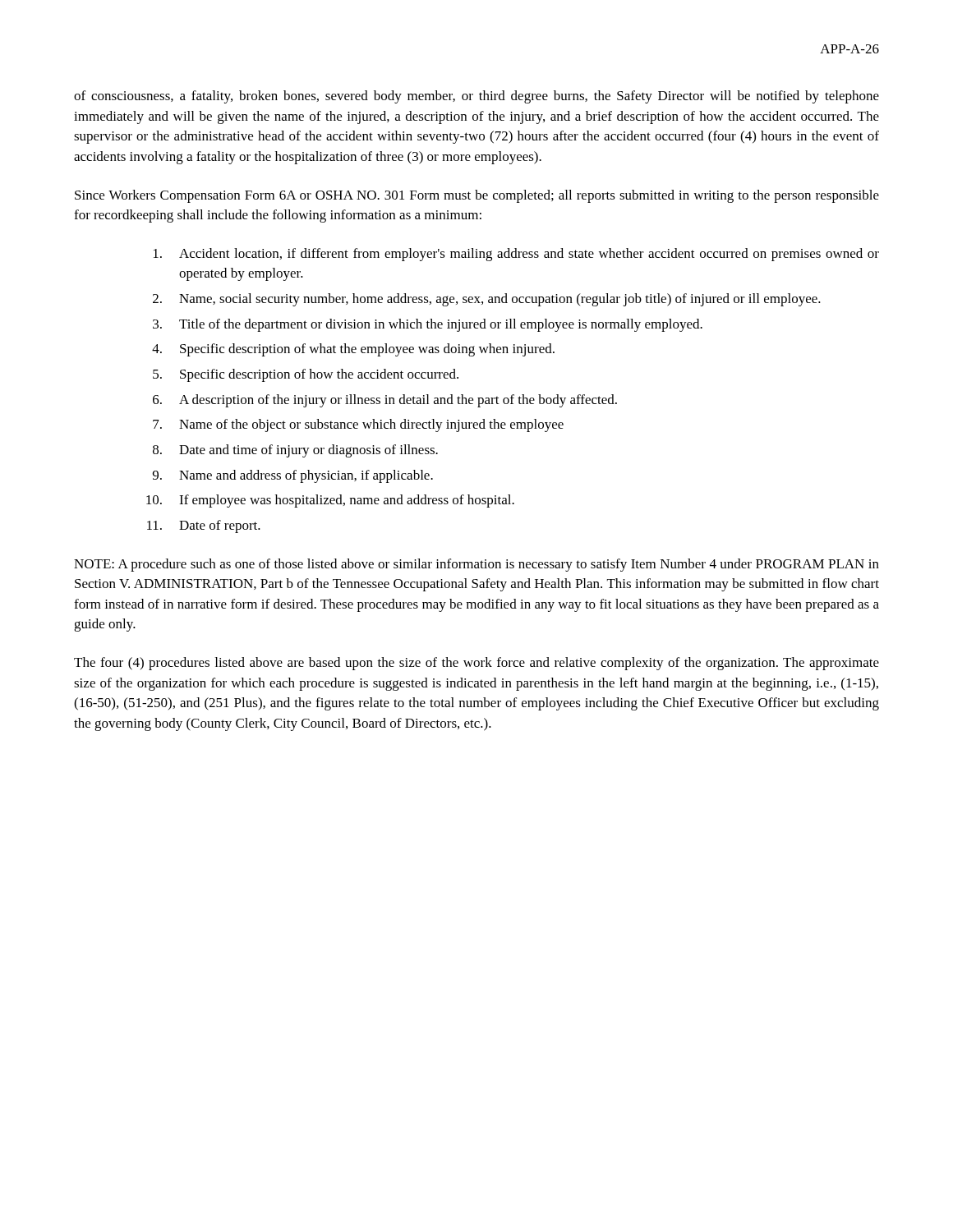Select the list item containing "2. Name, social security number, home"
This screenshot has width=953, height=1232.
pos(501,299)
